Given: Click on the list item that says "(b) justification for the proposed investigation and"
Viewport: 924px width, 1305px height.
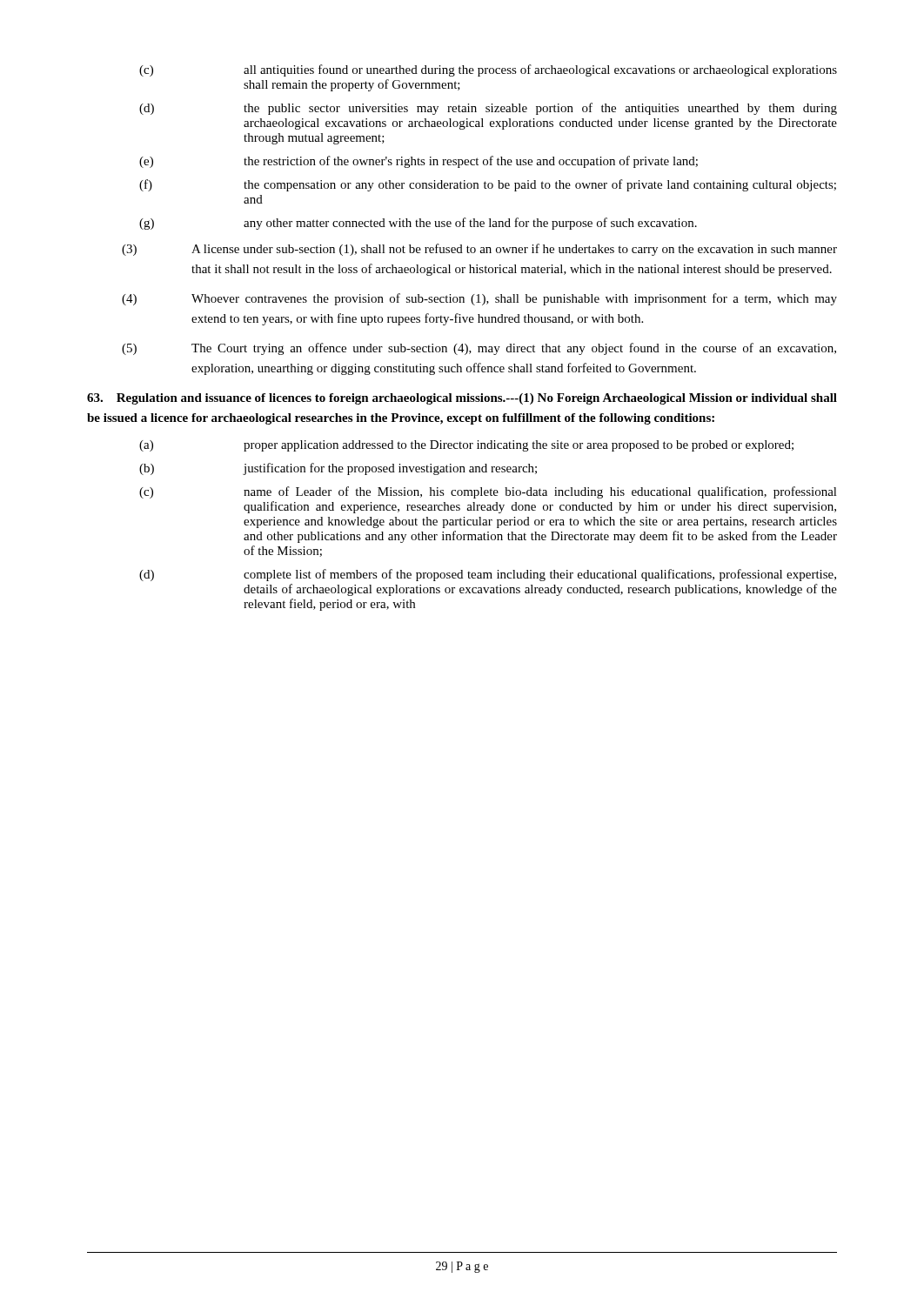Looking at the screenshot, I should 462,468.
